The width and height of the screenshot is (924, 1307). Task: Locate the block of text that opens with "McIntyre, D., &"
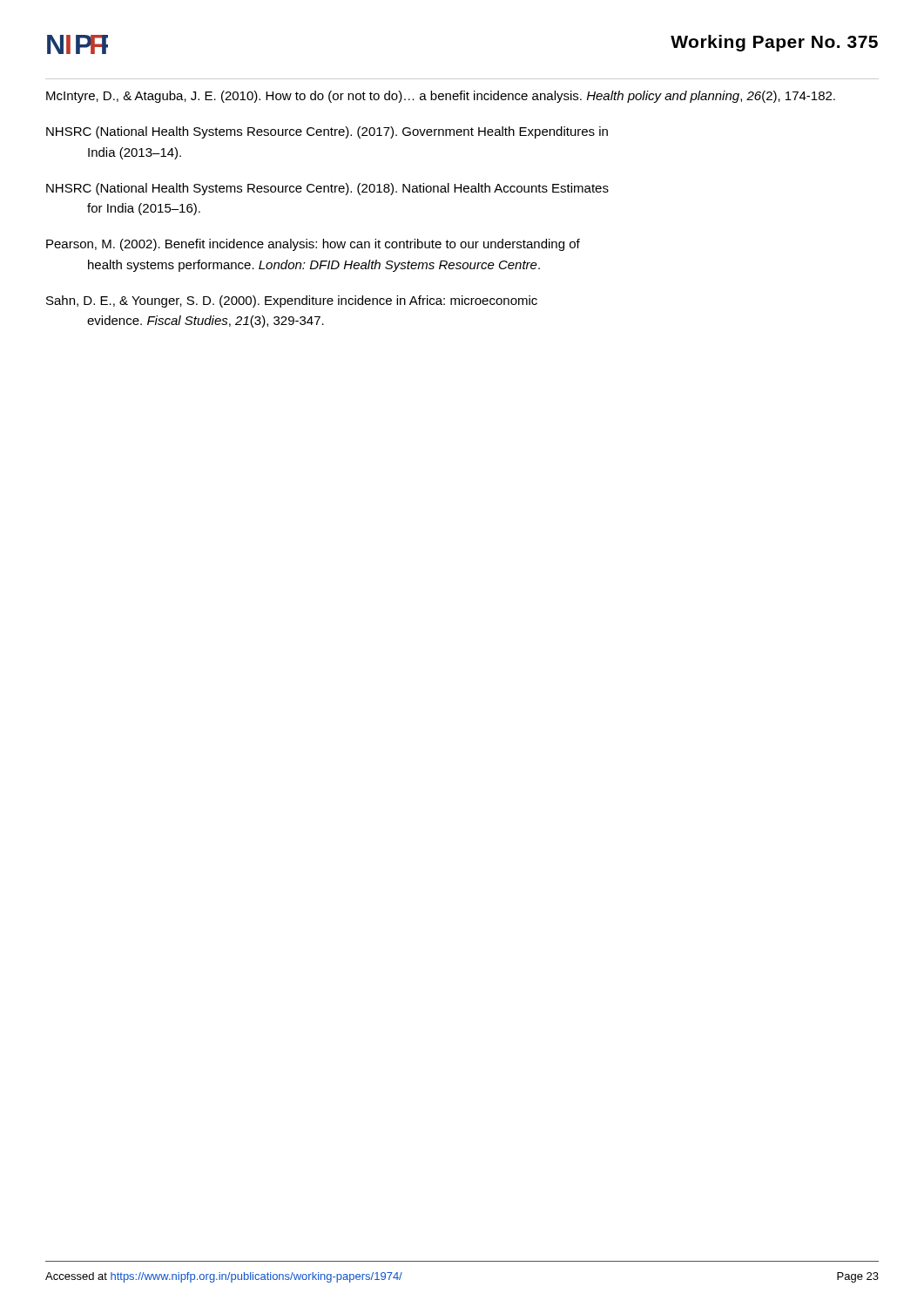point(441,95)
